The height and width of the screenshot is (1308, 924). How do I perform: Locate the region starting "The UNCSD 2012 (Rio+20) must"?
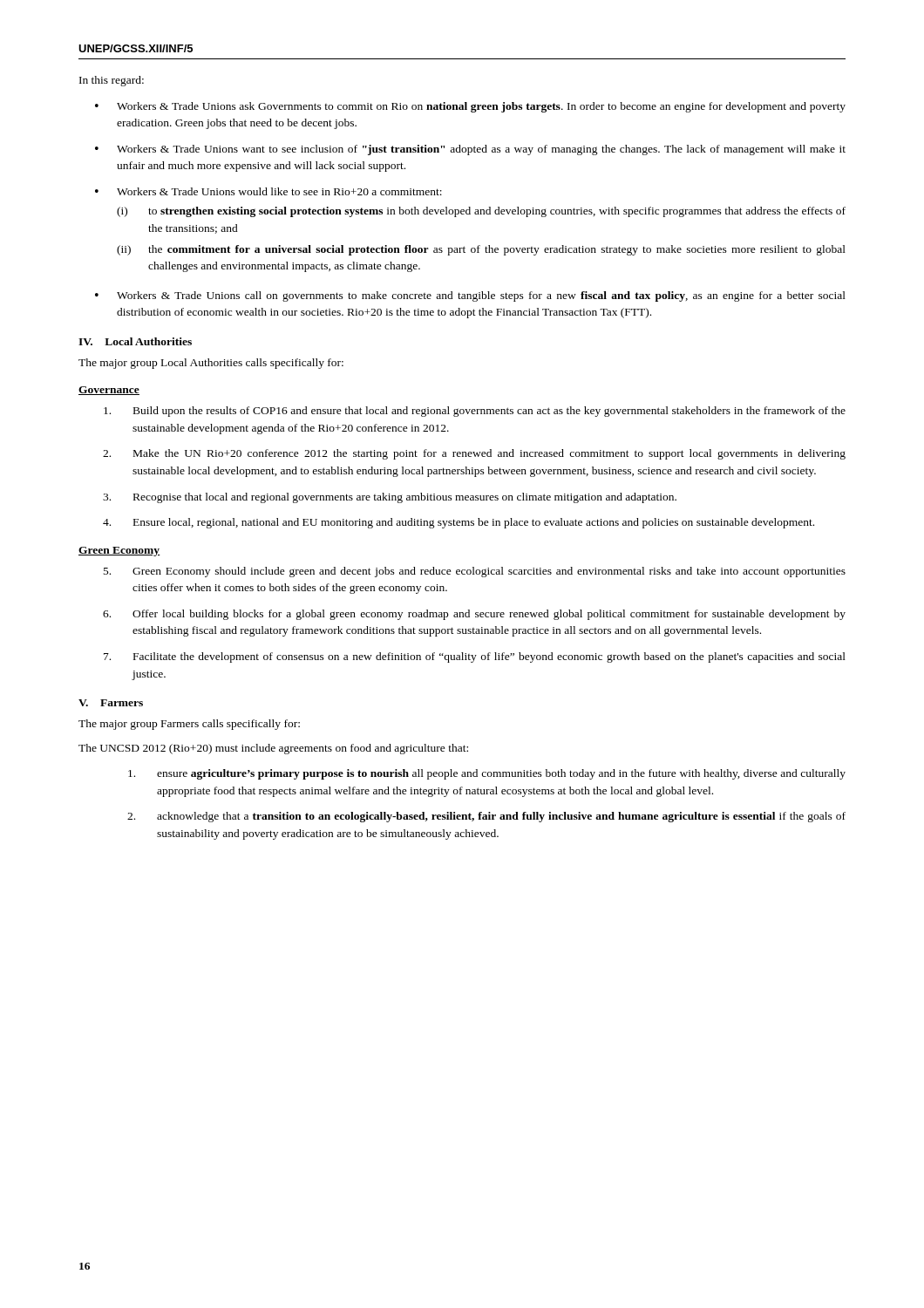click(274, 747)
